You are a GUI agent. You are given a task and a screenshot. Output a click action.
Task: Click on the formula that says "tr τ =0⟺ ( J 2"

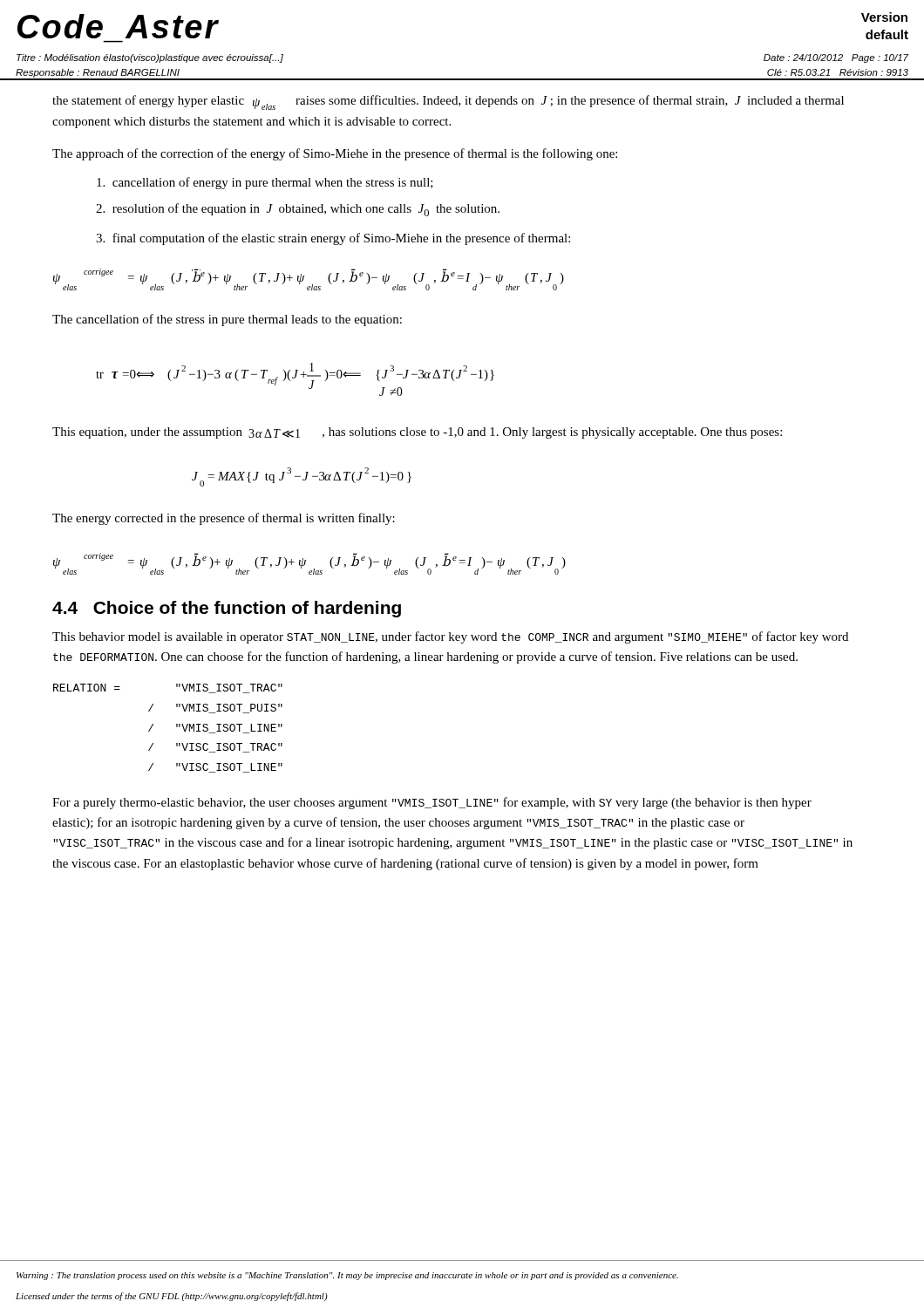(453, 376)
